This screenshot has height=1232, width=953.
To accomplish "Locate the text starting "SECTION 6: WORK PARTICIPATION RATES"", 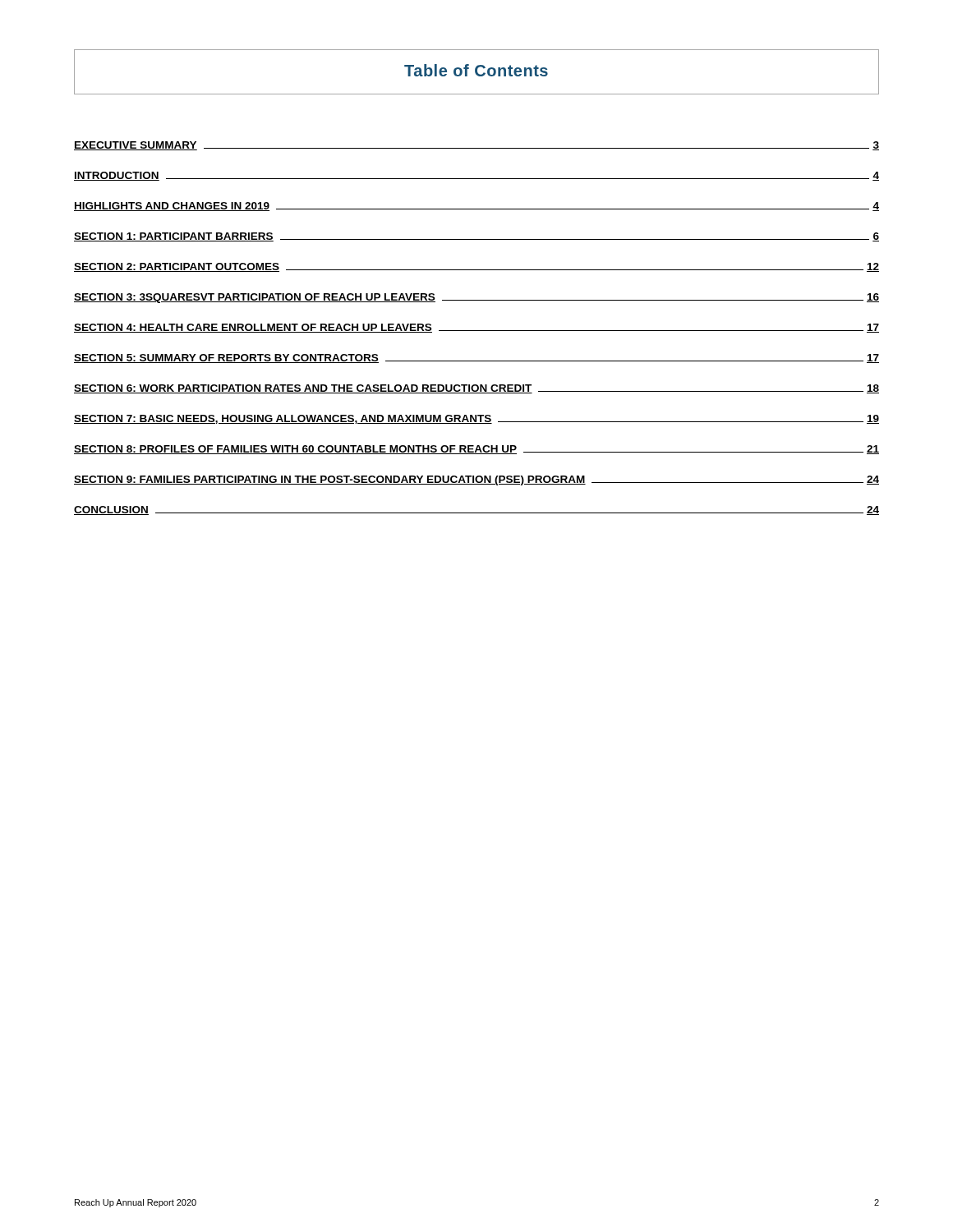I will tap(476, 388).
